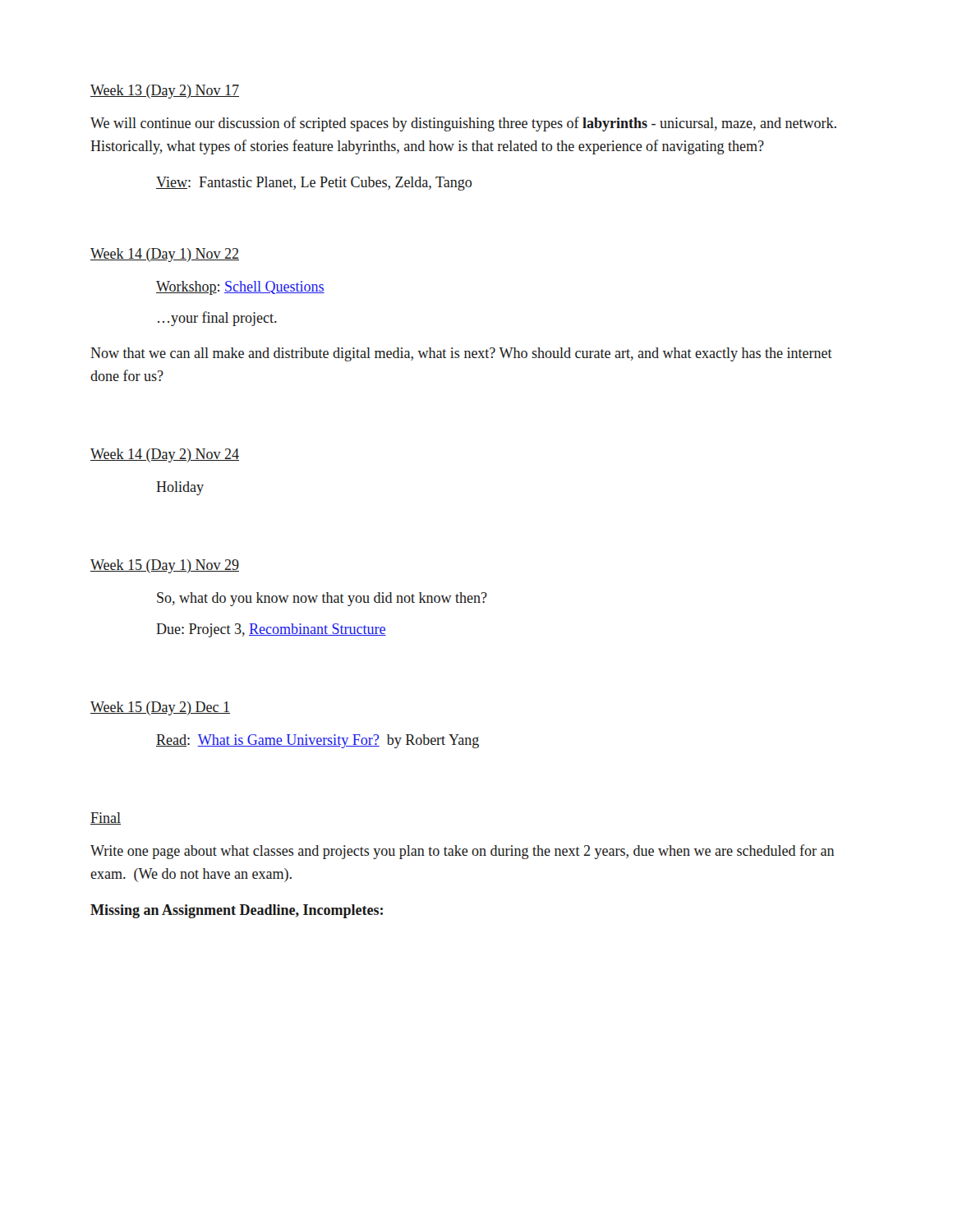953x1232 pixels.
Task: Locate the block starting "So, what do you"
Action: pos(322,598)
